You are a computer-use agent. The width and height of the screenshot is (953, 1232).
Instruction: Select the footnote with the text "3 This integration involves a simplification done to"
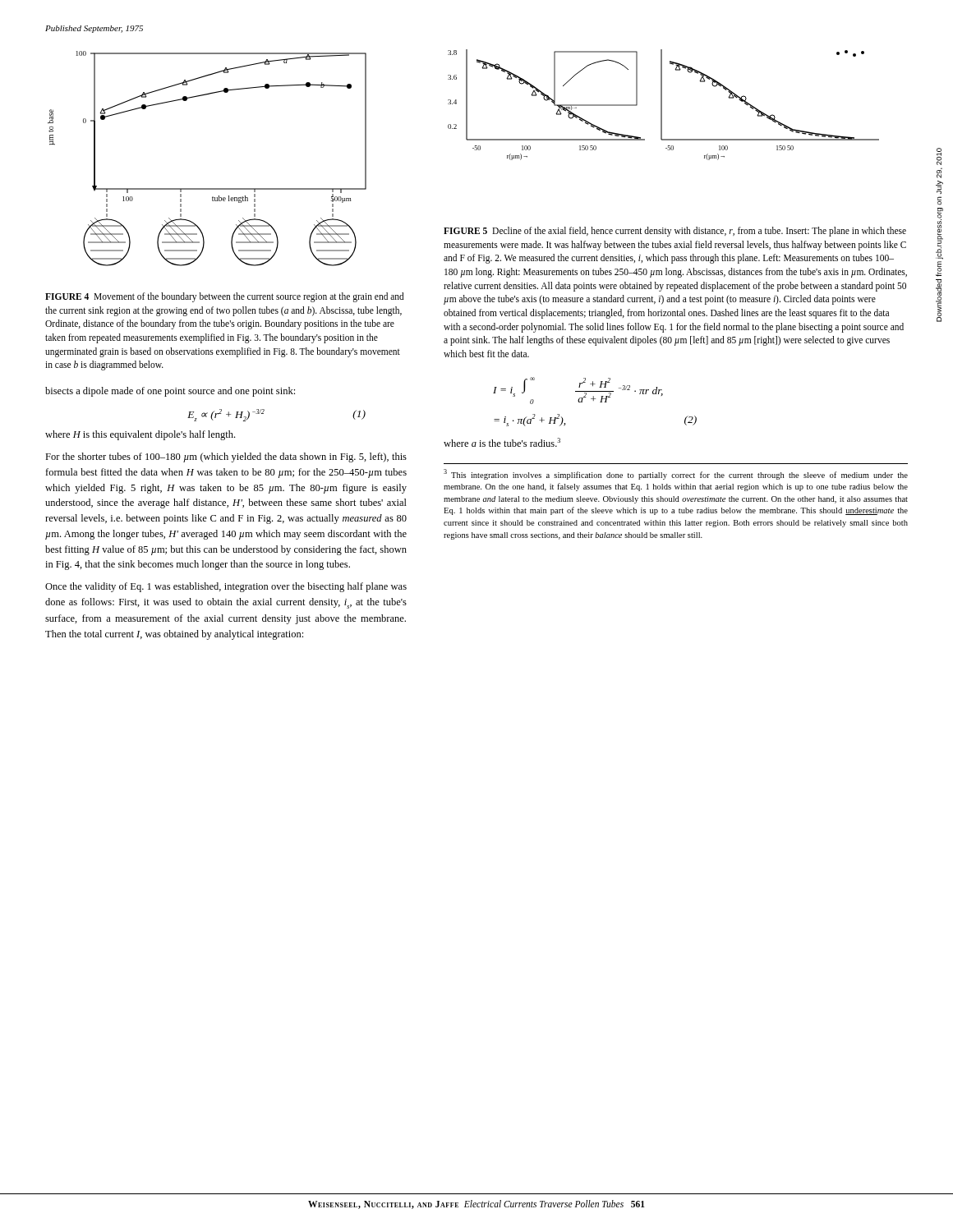pyautogui.click(x=676, y=504)
